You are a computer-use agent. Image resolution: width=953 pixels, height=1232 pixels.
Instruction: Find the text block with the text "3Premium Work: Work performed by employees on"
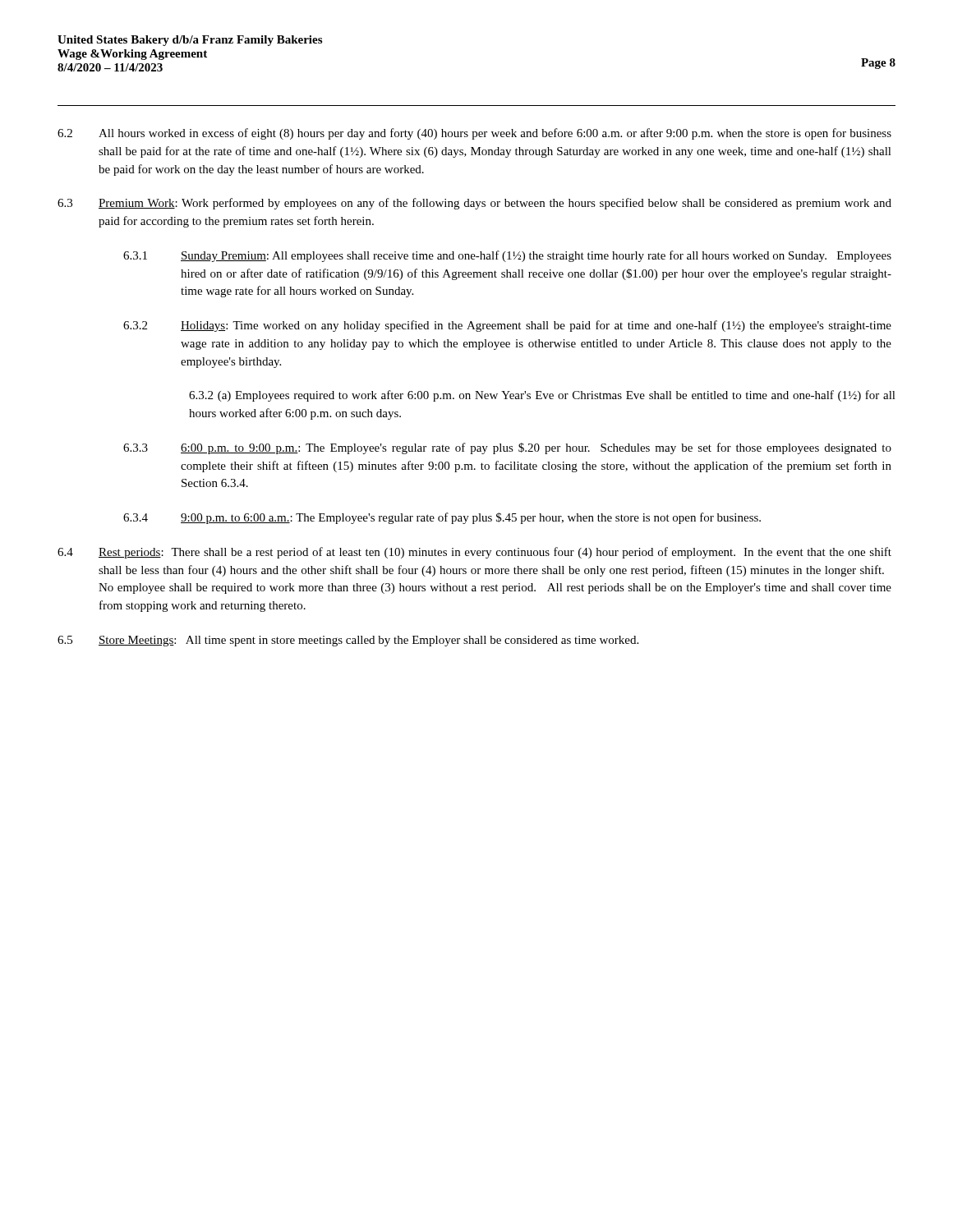tap(474, 213)
